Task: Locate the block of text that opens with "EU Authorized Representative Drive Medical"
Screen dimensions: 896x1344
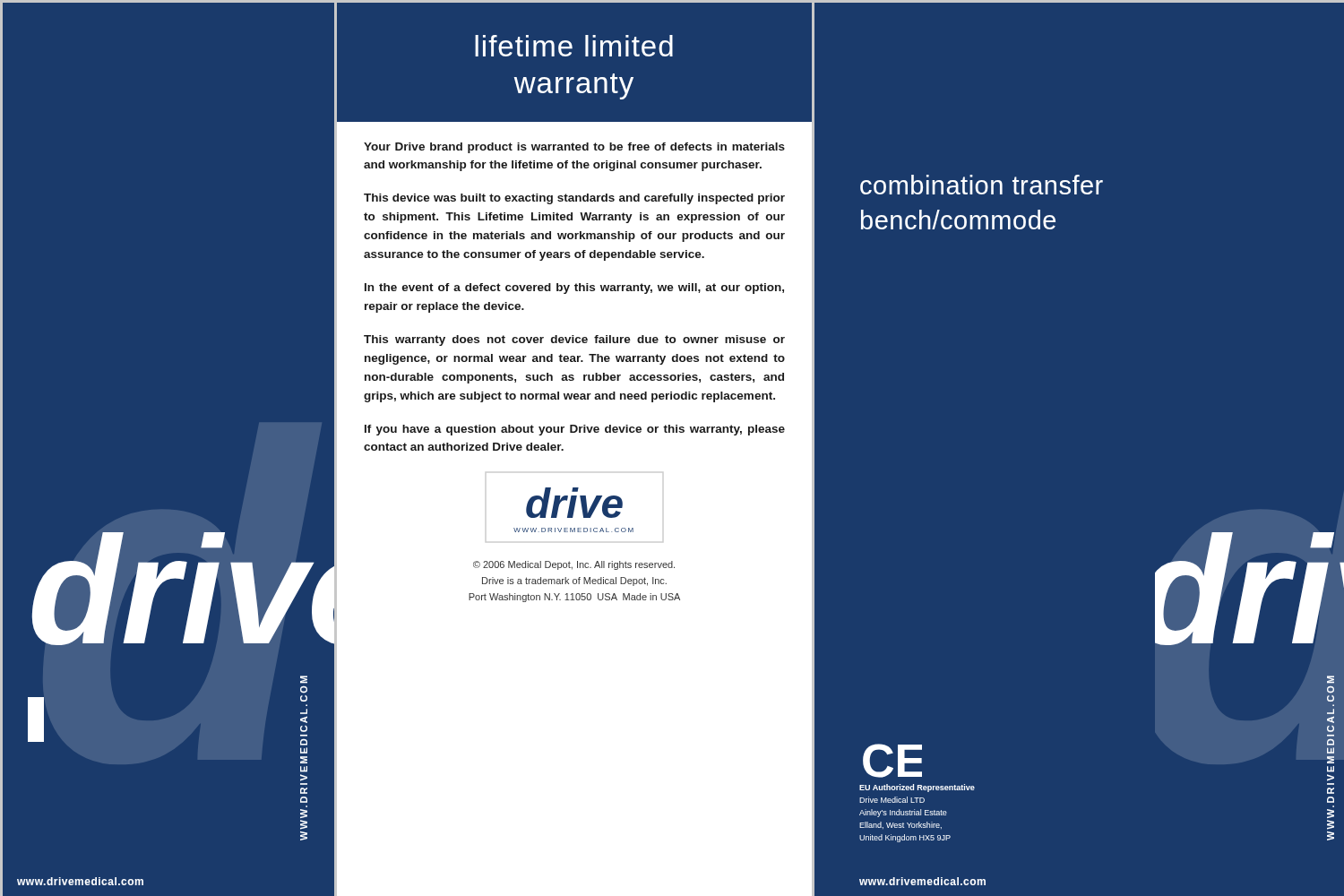Action: [917, 813]
